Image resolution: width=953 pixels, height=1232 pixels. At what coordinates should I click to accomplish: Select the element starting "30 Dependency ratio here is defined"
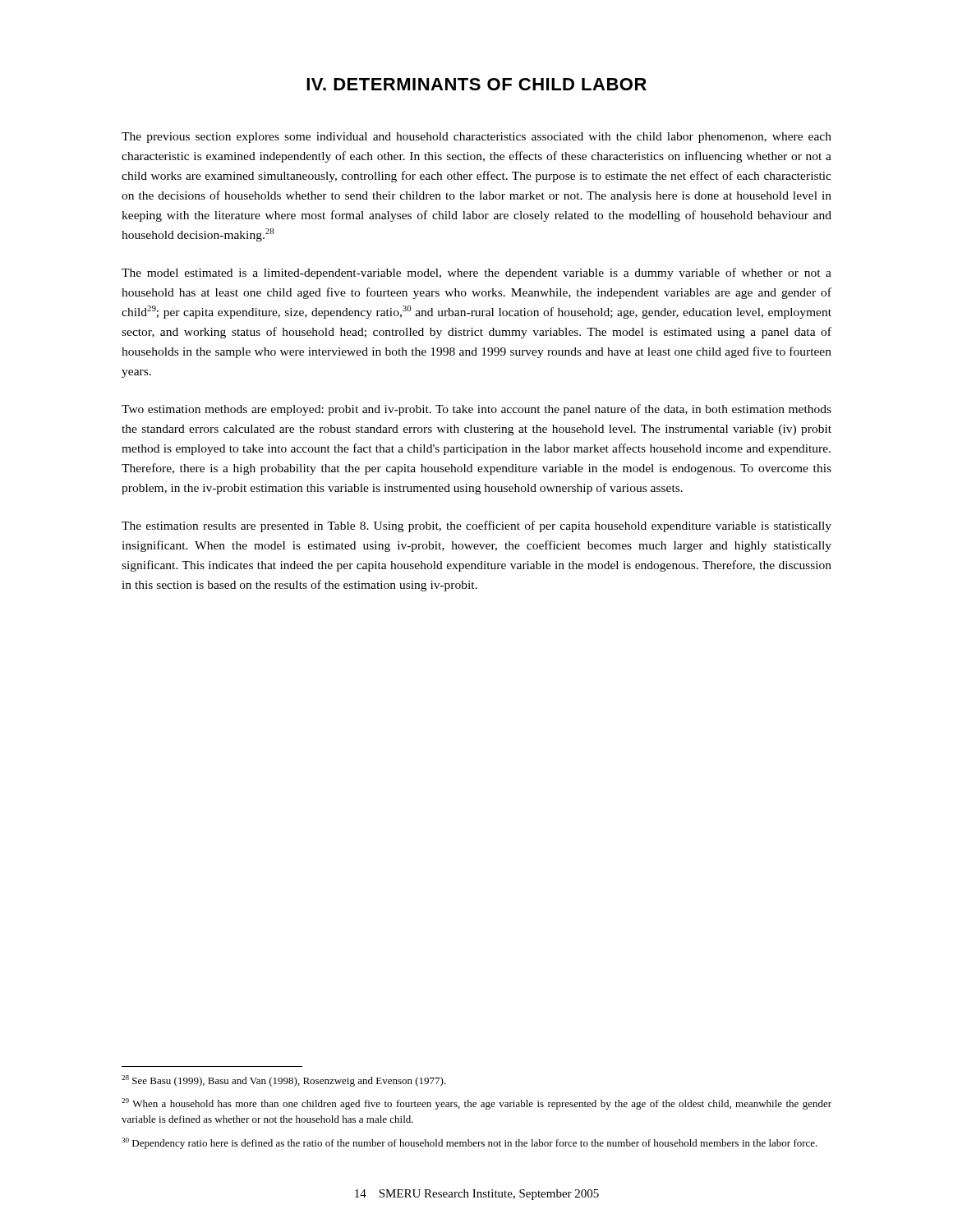tap(470, 1143)
